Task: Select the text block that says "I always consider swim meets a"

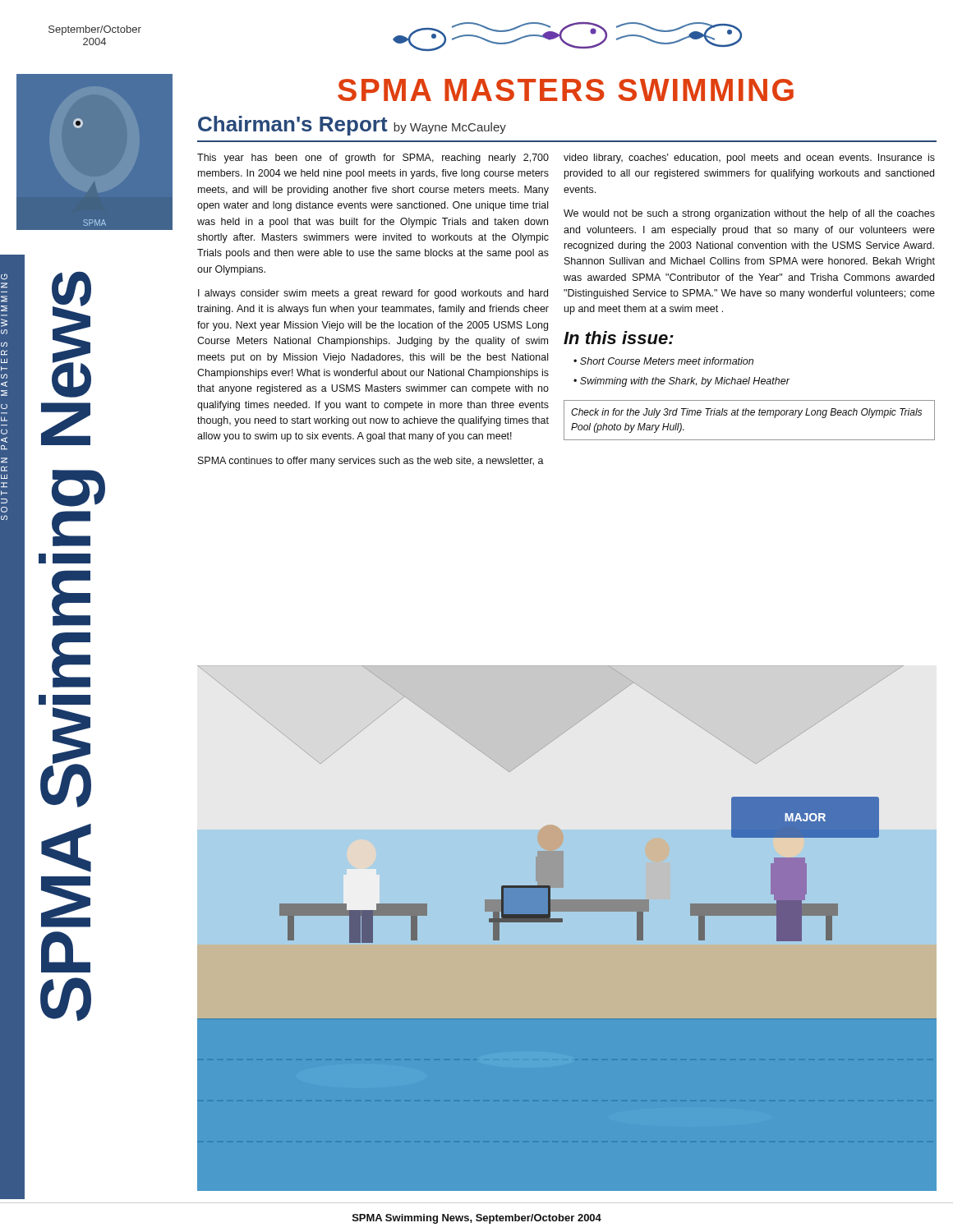Action: point(373,365)
